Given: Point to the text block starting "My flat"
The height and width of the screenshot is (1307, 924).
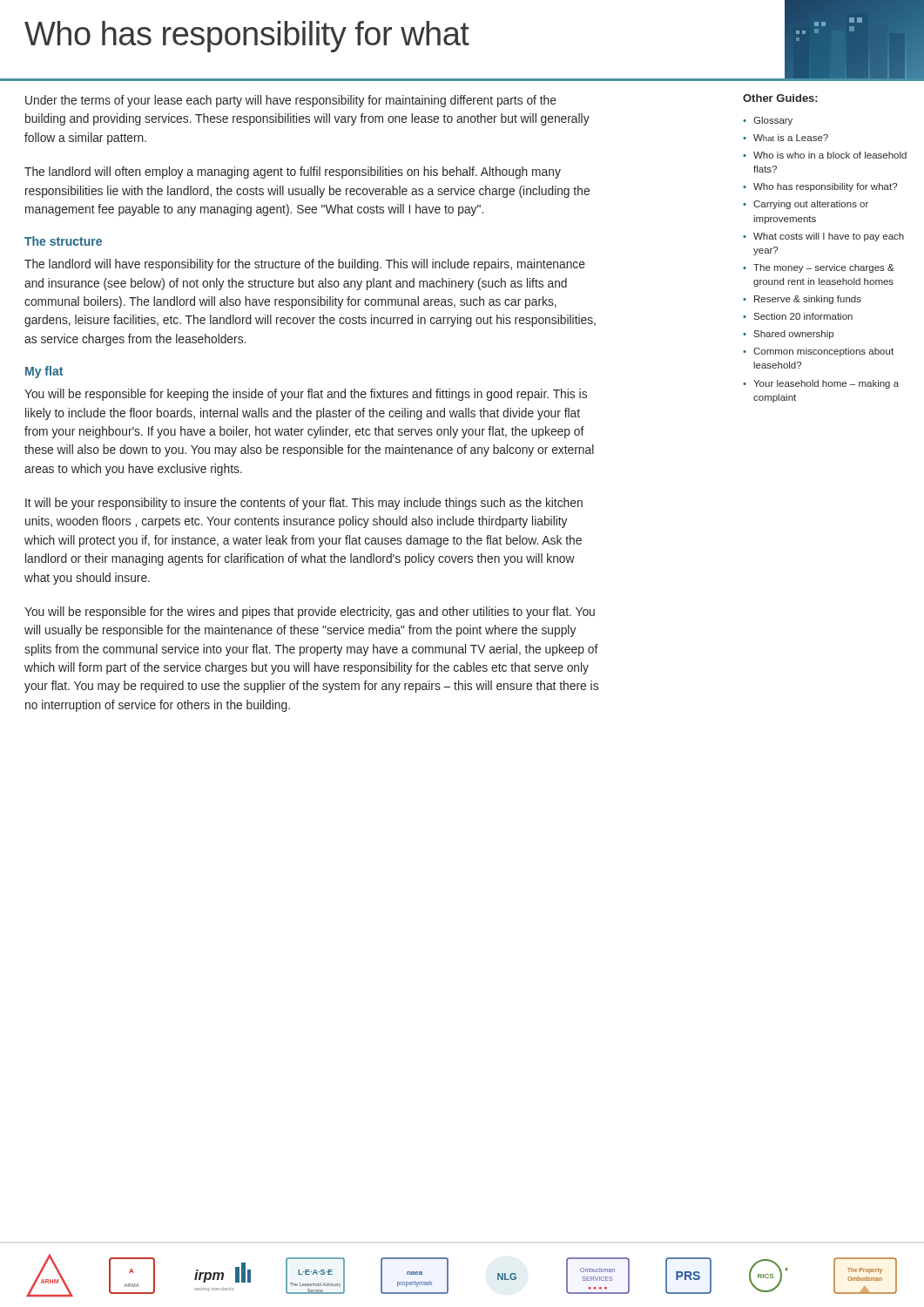Looking at the screenshot, I should point(44,371).
